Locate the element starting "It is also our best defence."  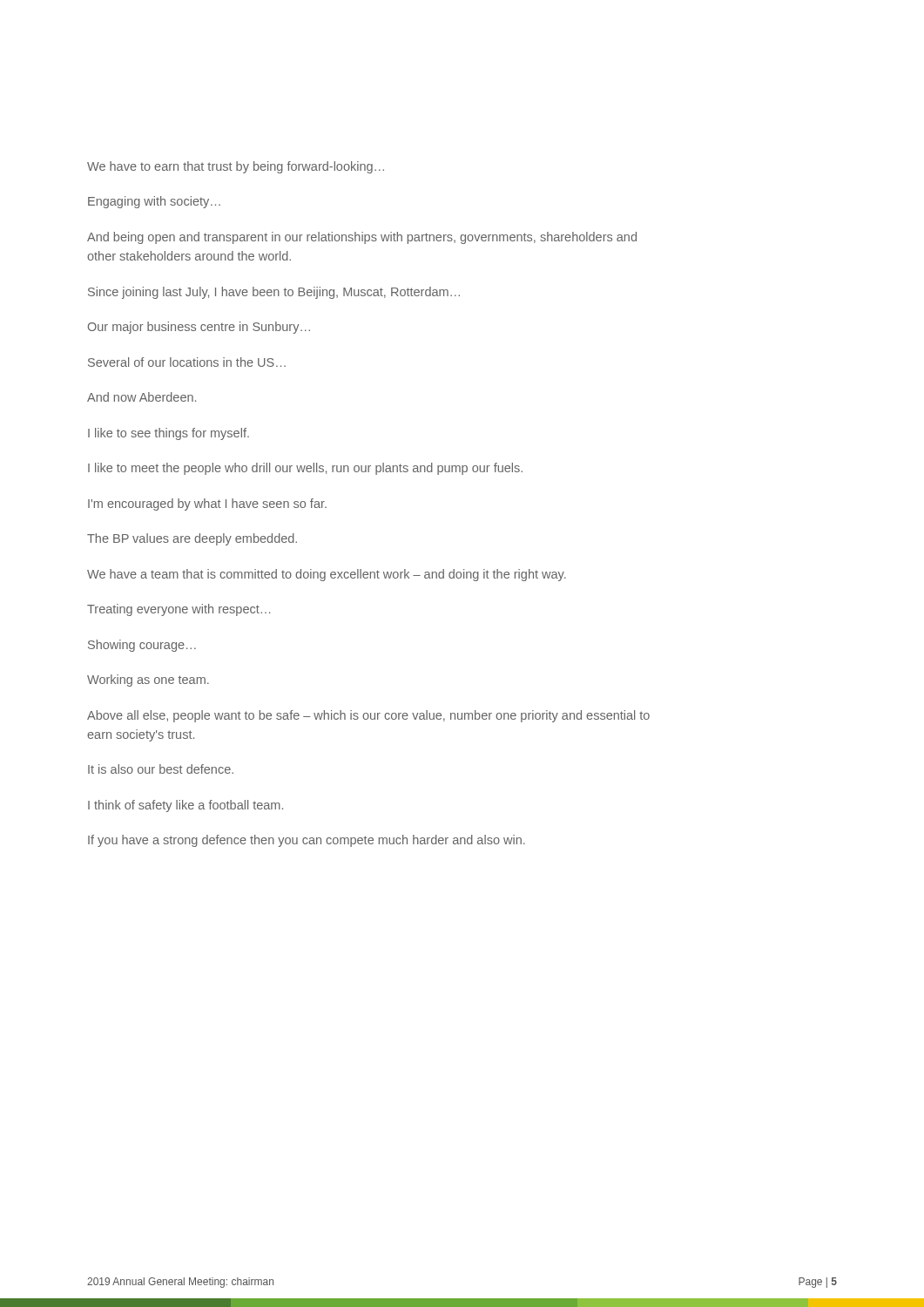(161, 770)
